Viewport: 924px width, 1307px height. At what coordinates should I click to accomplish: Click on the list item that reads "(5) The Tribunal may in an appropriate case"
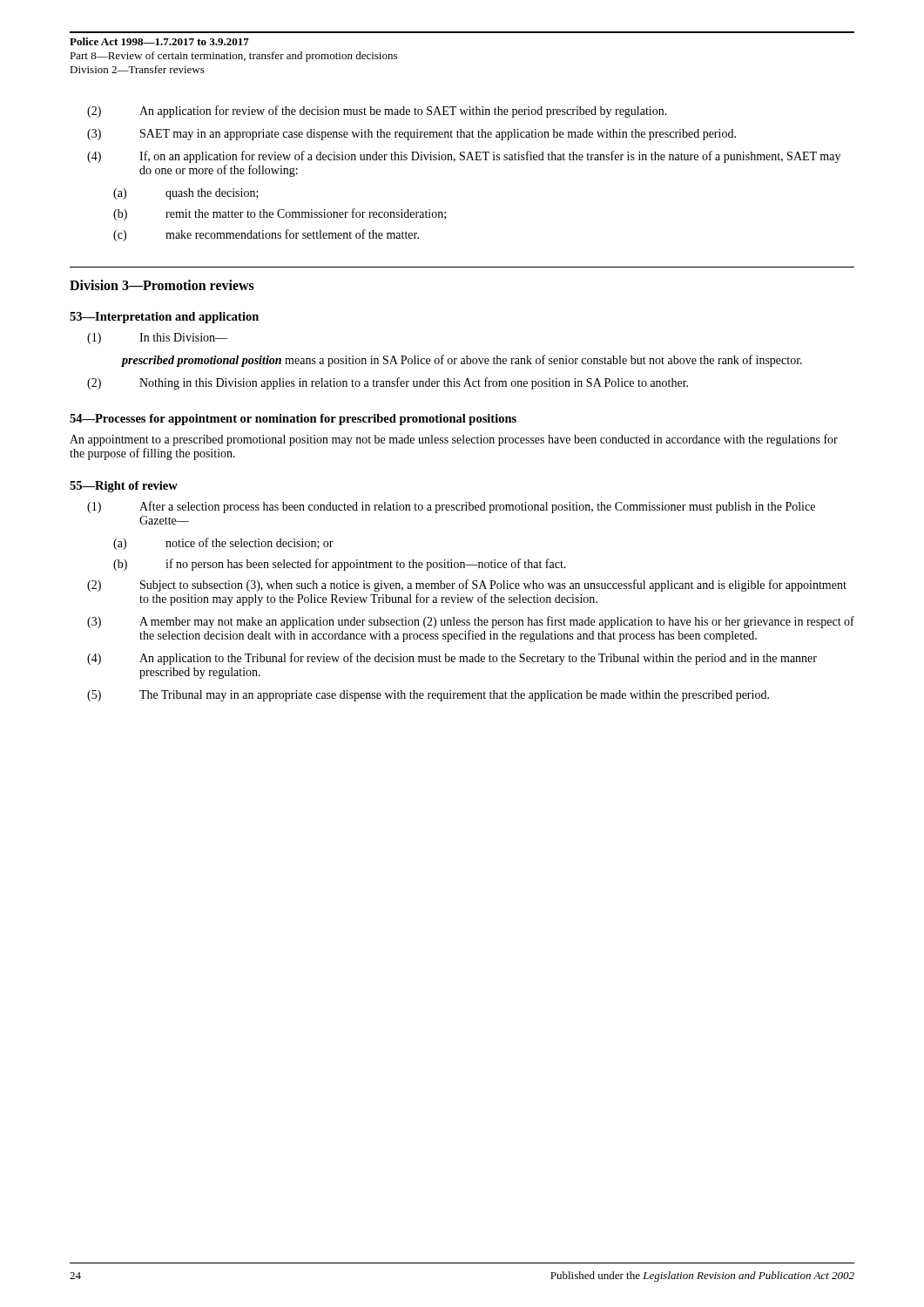click(462, 695)
